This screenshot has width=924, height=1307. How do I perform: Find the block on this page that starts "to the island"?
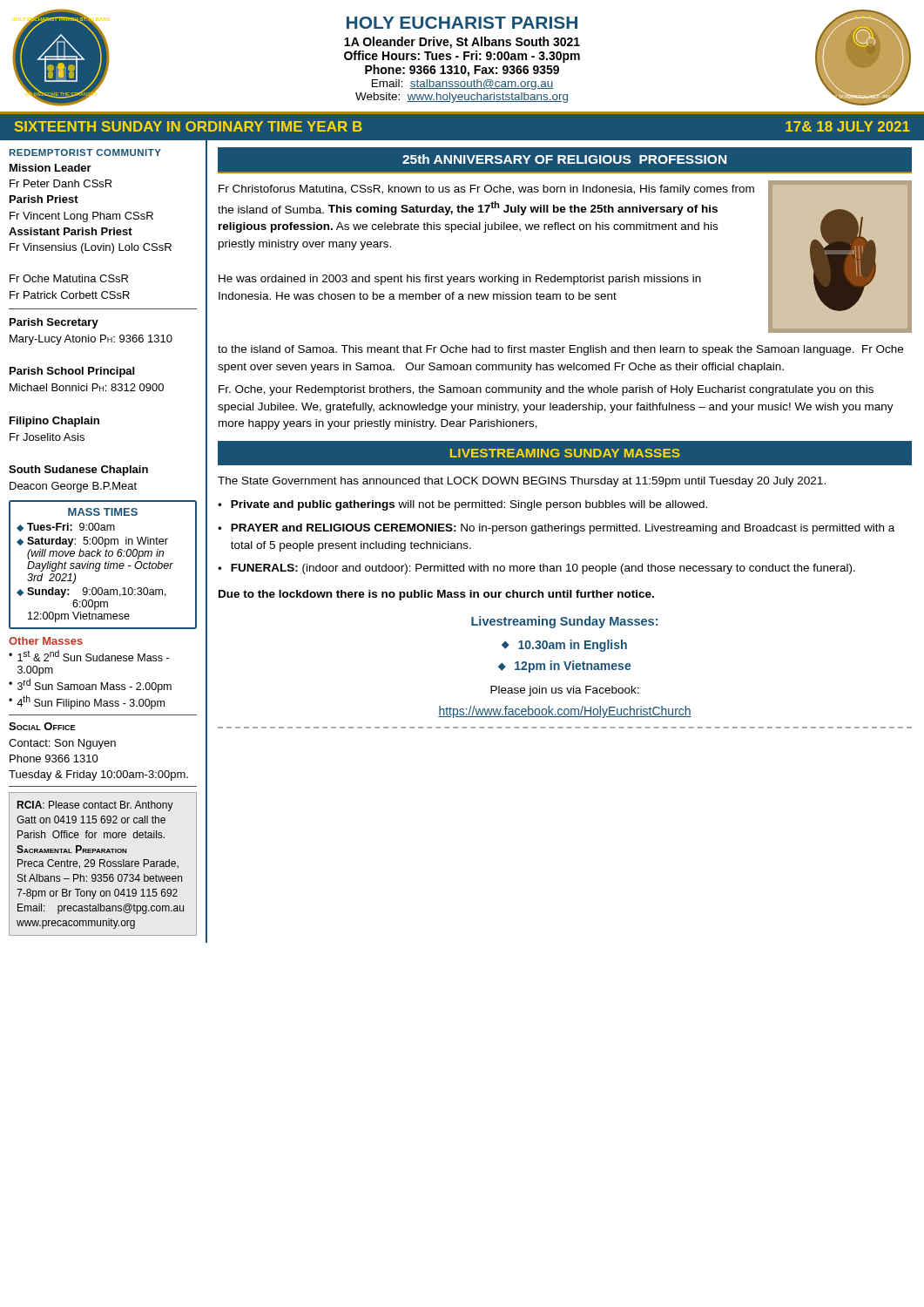click(561, 358)
